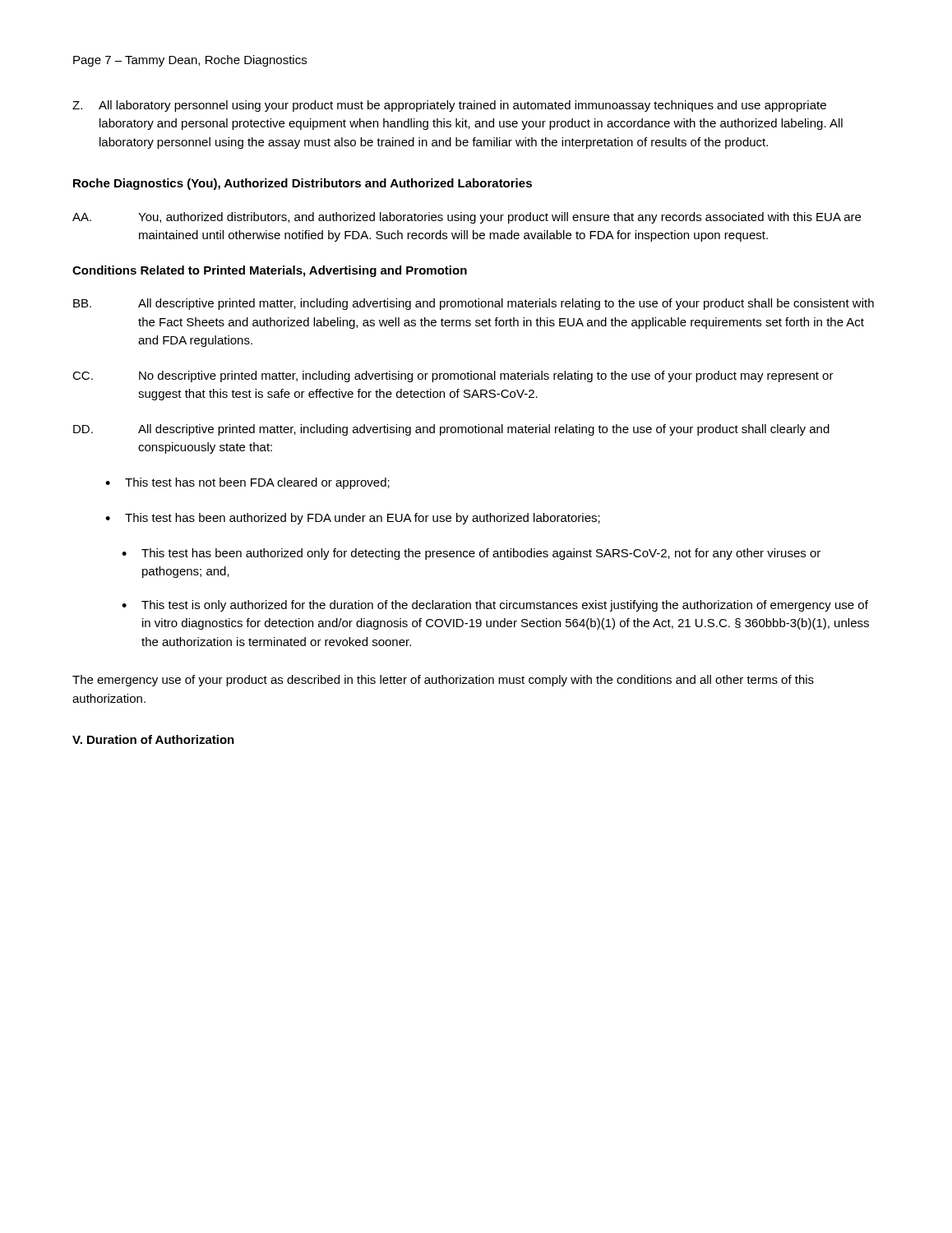Locate the list item with the text "Z. All laboratory personnel using"
952x1233 pixels.
point(476,124)
